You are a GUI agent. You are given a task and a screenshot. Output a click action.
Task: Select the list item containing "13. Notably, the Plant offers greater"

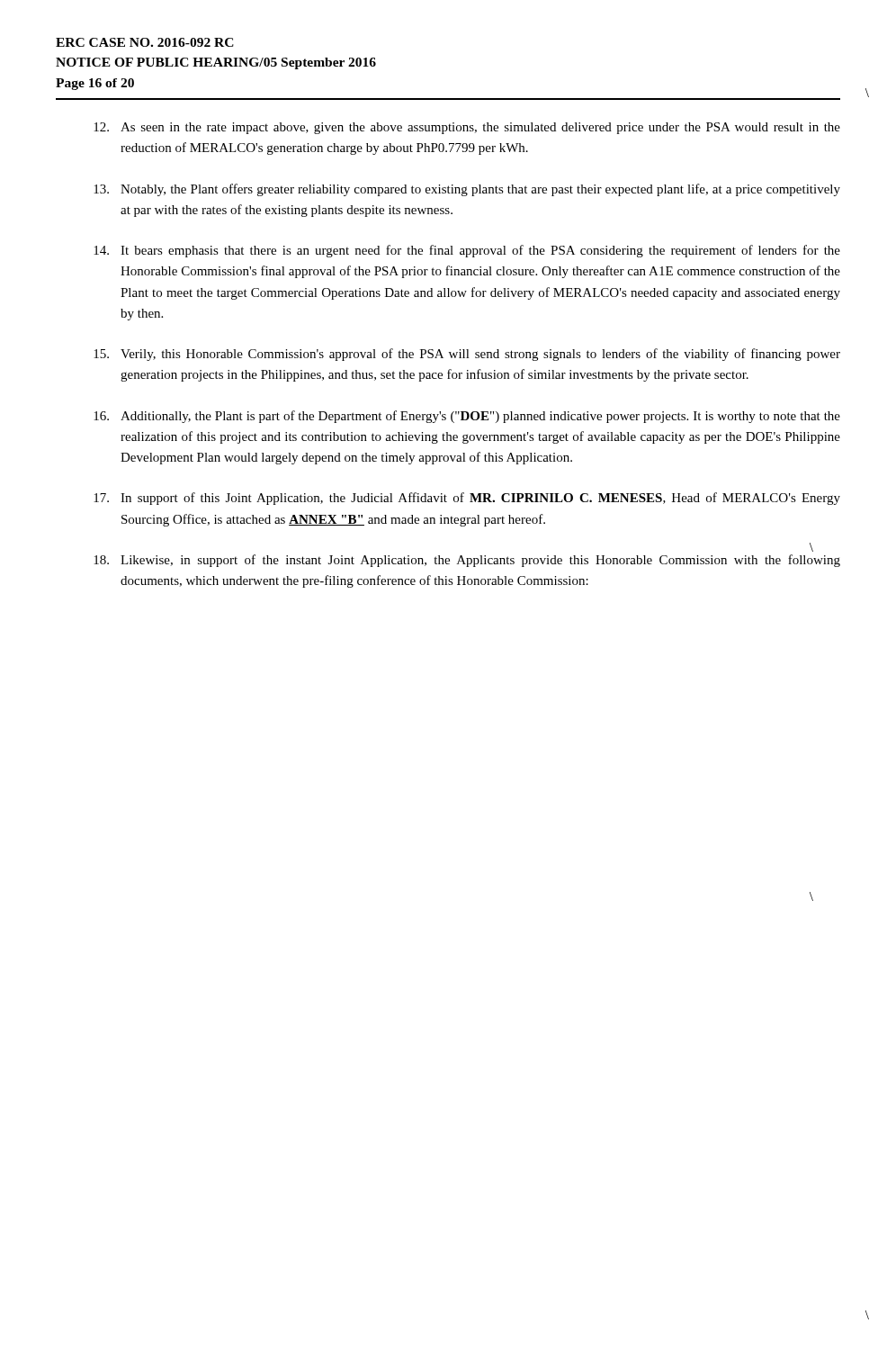tap(448, 200)
